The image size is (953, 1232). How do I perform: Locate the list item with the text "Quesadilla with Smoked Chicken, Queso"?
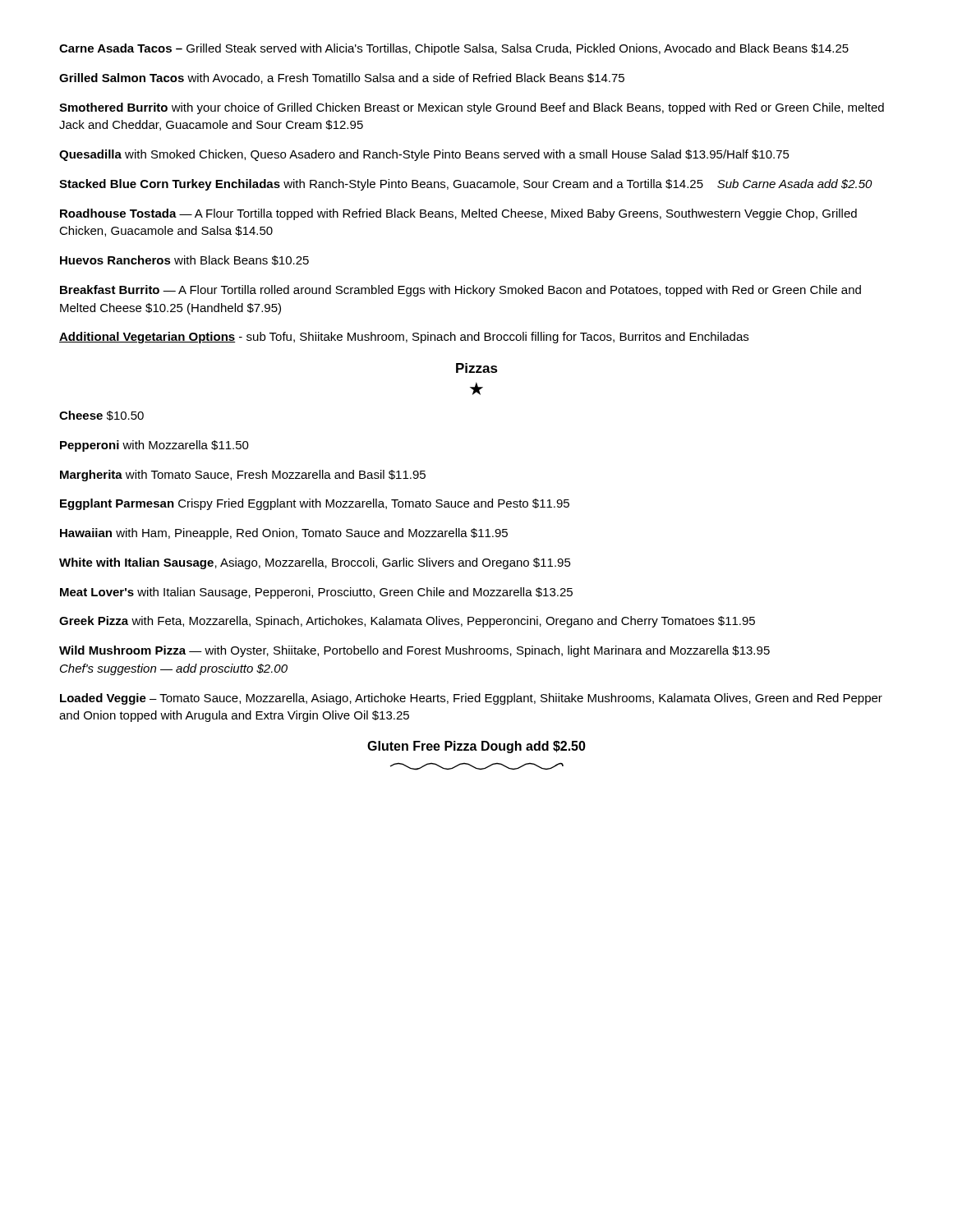click(x=424, y=154)
